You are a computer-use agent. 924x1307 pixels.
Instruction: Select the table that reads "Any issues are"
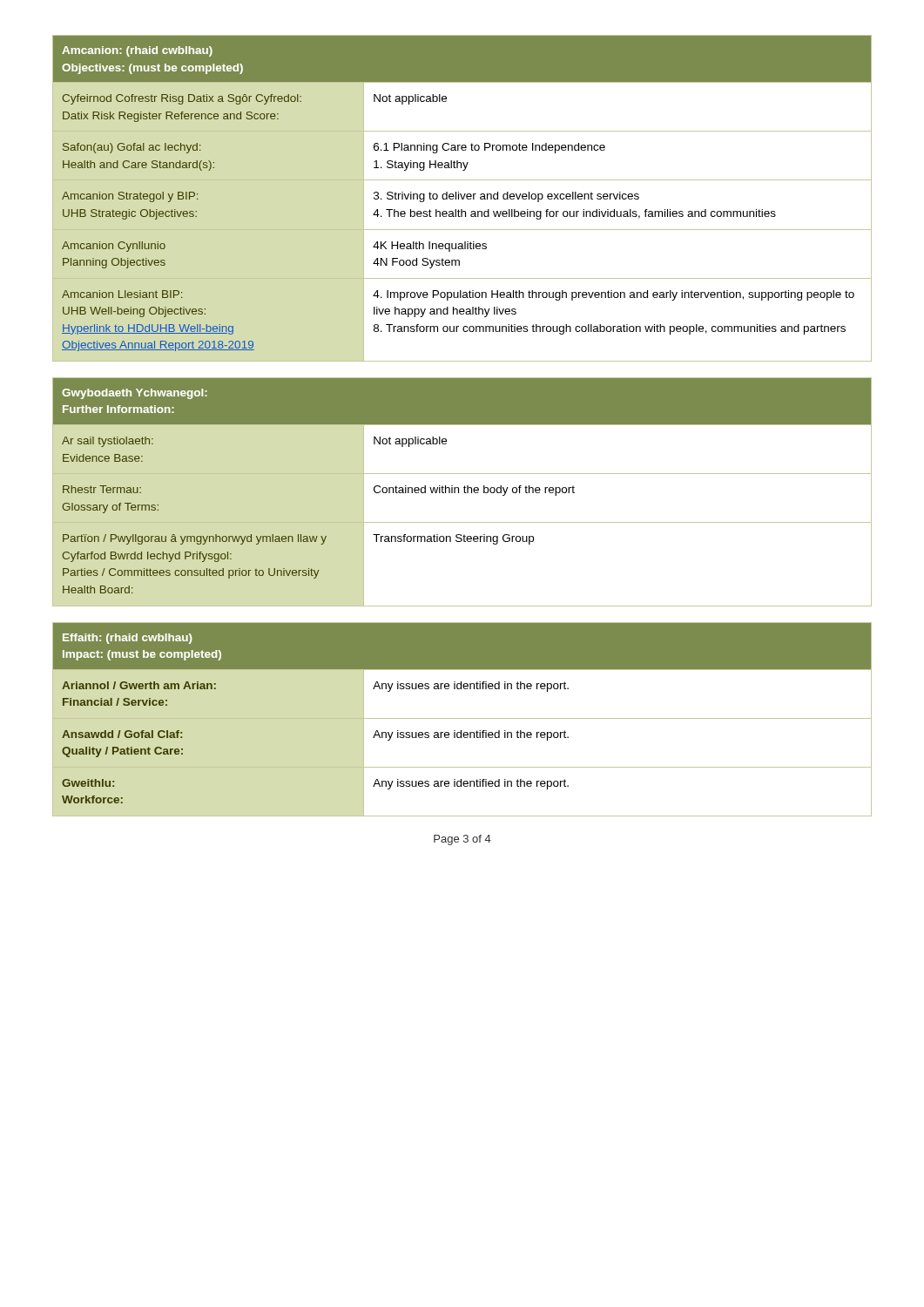pos(462,719)
